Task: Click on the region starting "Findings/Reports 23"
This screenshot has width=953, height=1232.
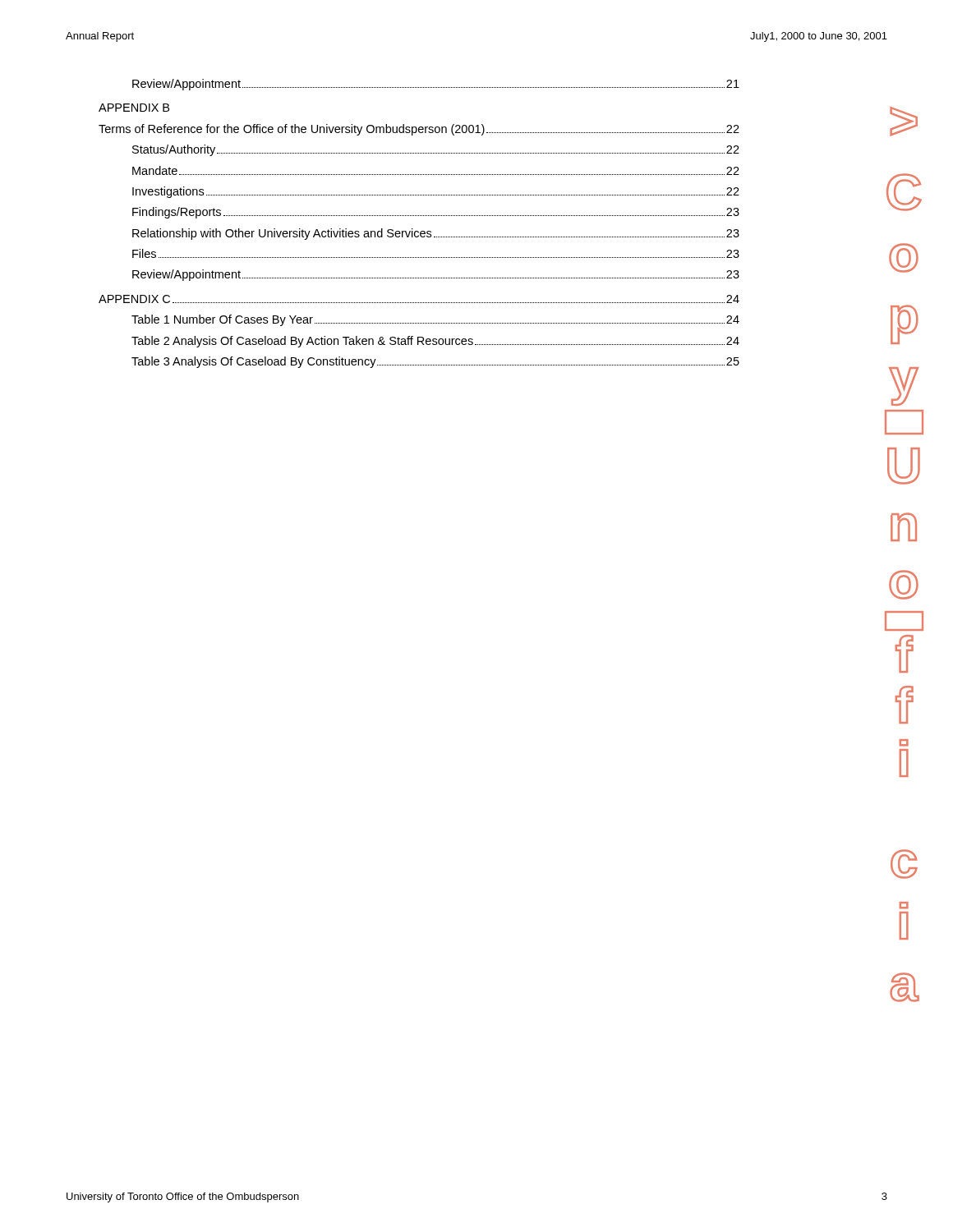Action: (435, 213)
